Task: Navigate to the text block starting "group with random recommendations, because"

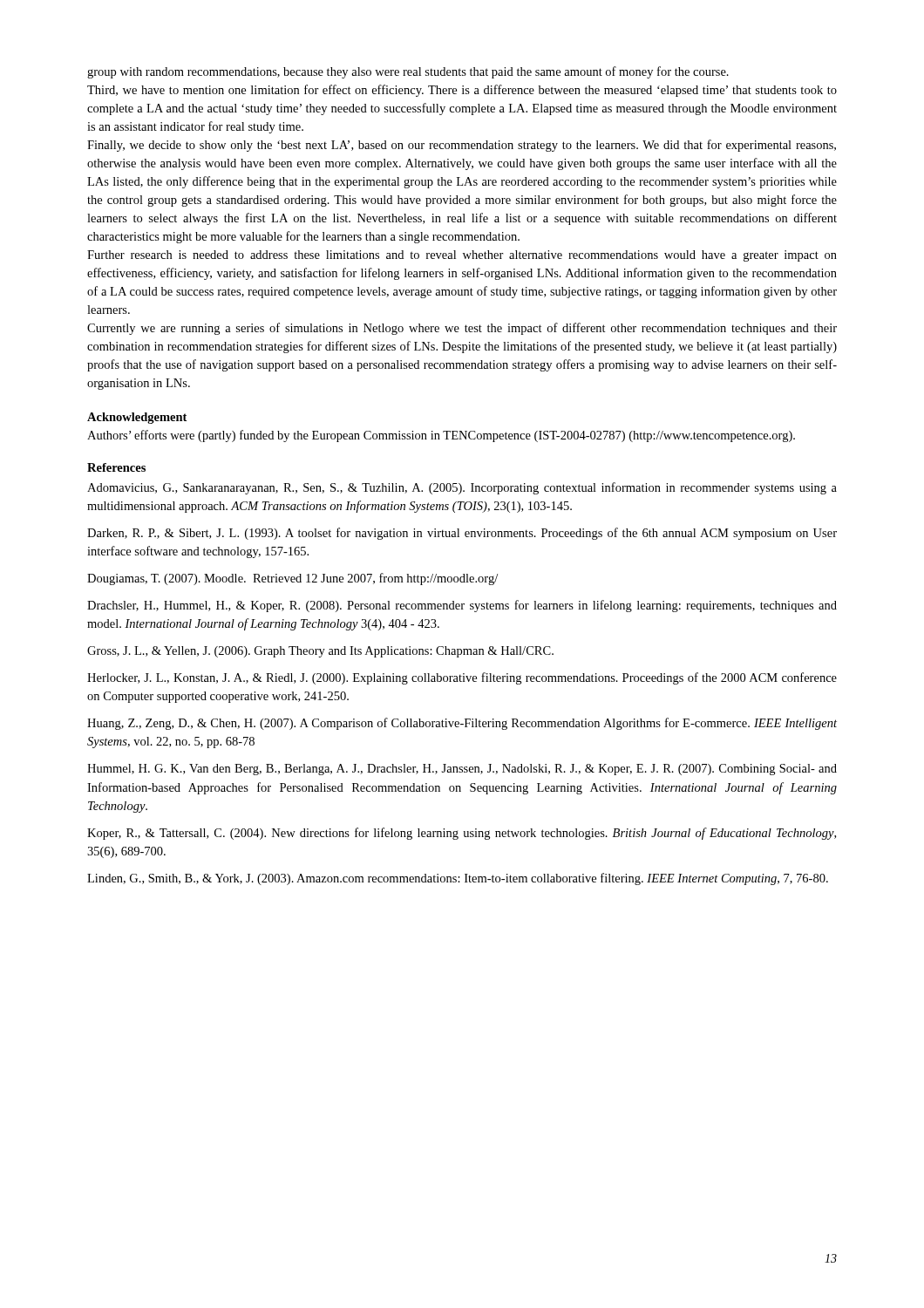Action: (x=462, y=228)
